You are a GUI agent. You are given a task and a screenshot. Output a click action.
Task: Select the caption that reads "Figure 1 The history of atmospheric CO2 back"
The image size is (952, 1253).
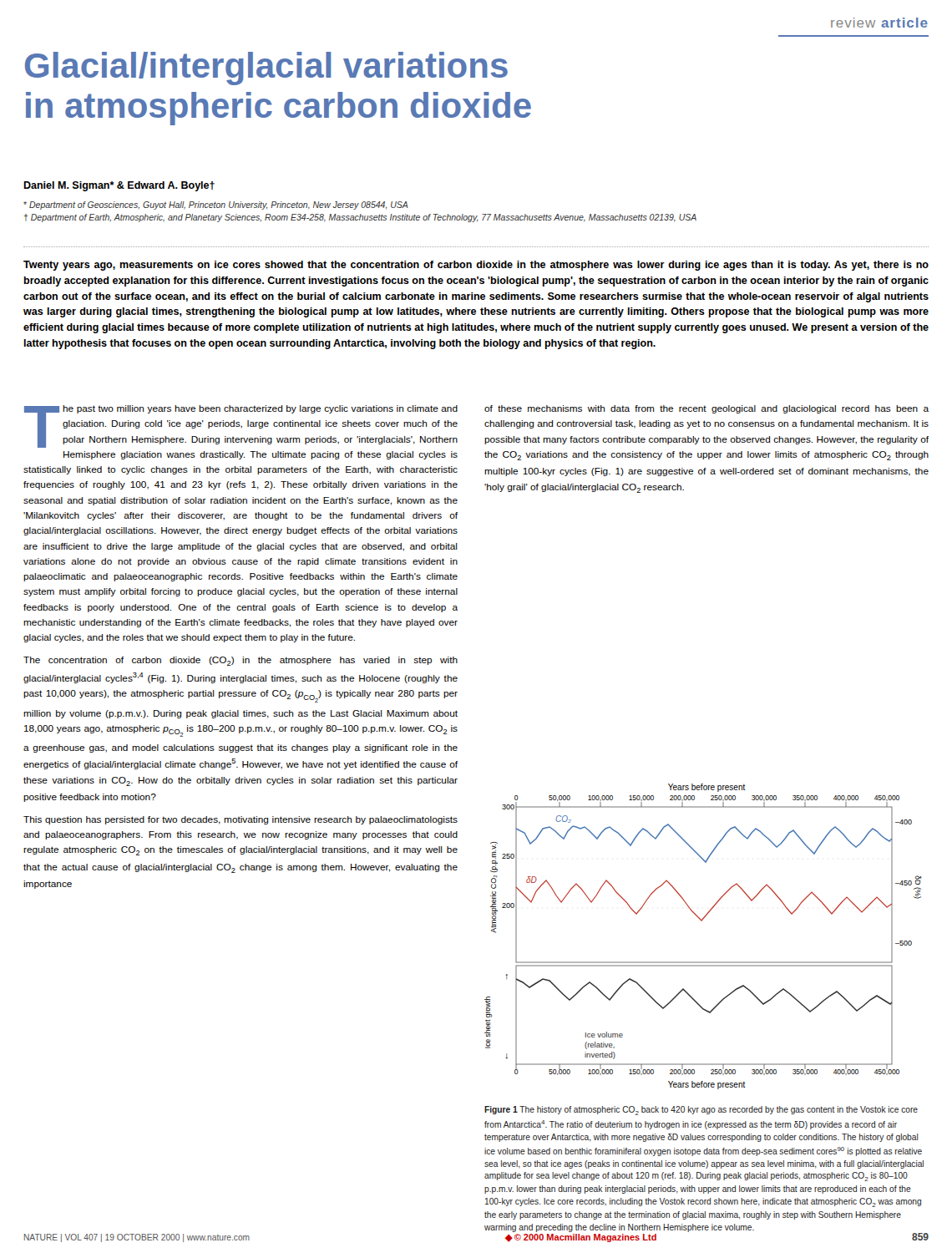pyautogui.click(x=704, y=1168)
